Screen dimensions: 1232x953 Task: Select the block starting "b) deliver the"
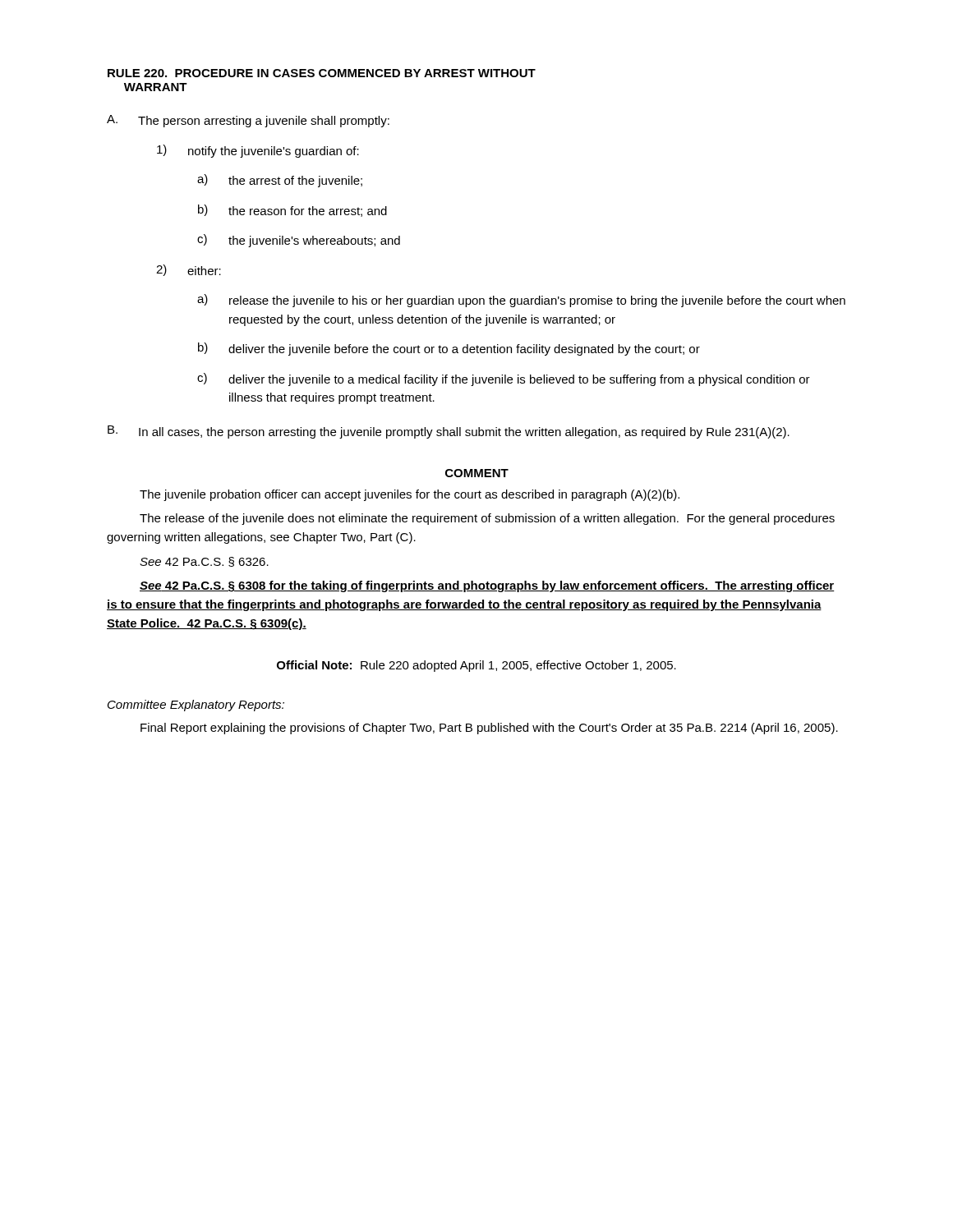pos(522,349)
